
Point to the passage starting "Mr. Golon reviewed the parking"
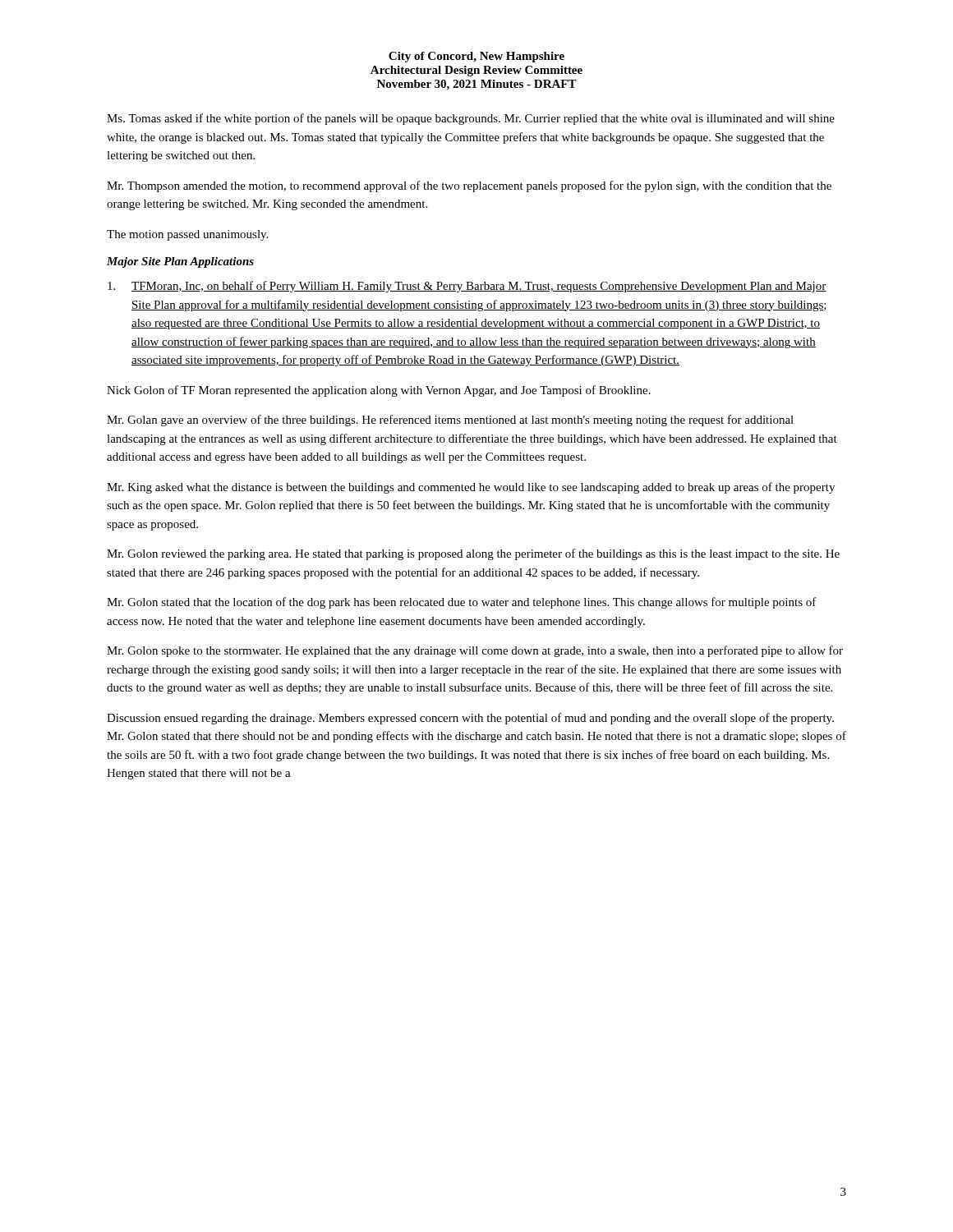[x=473, y=563]
